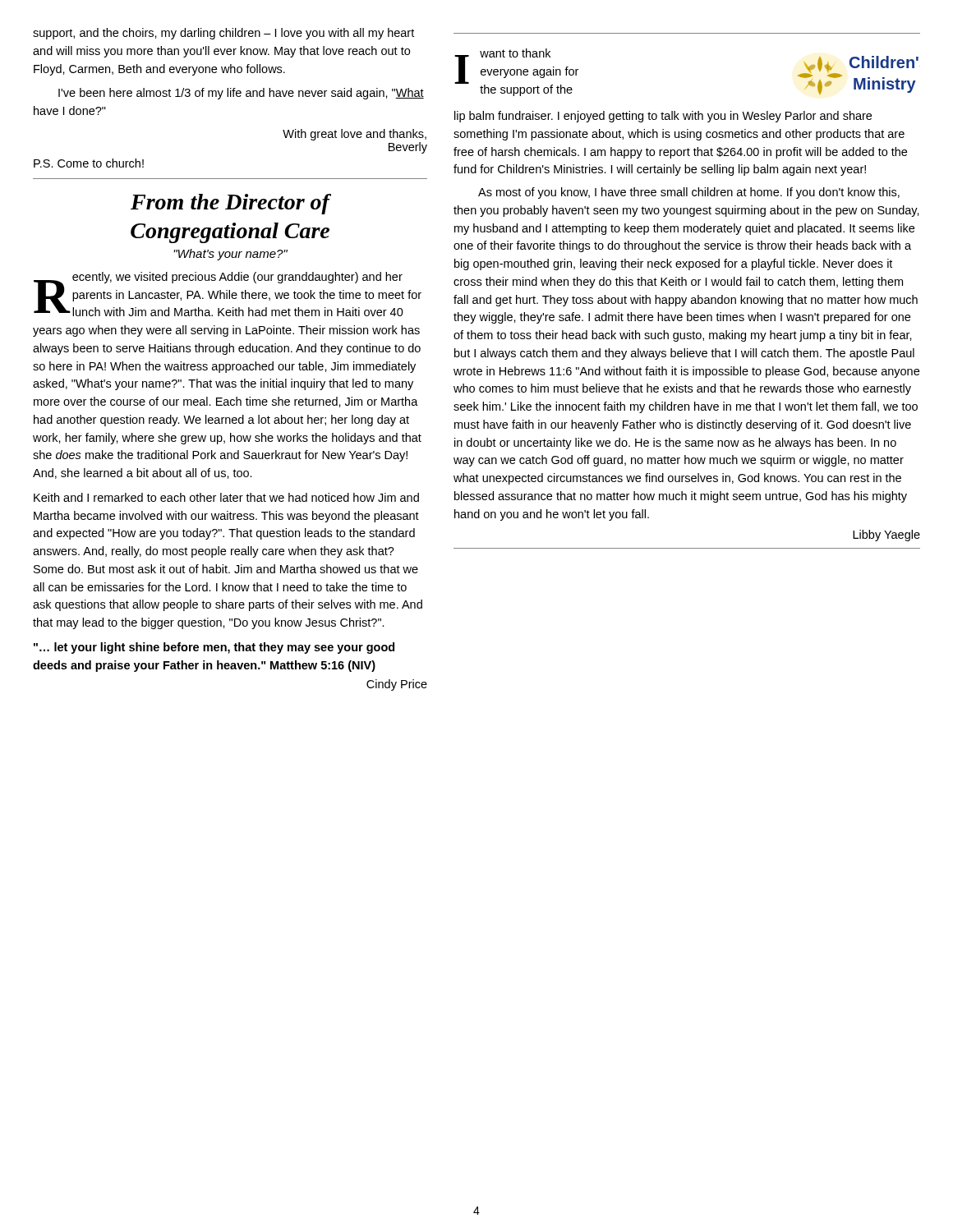
Task: Where does it say "Libby Yaegle"?
Action: 886,535
